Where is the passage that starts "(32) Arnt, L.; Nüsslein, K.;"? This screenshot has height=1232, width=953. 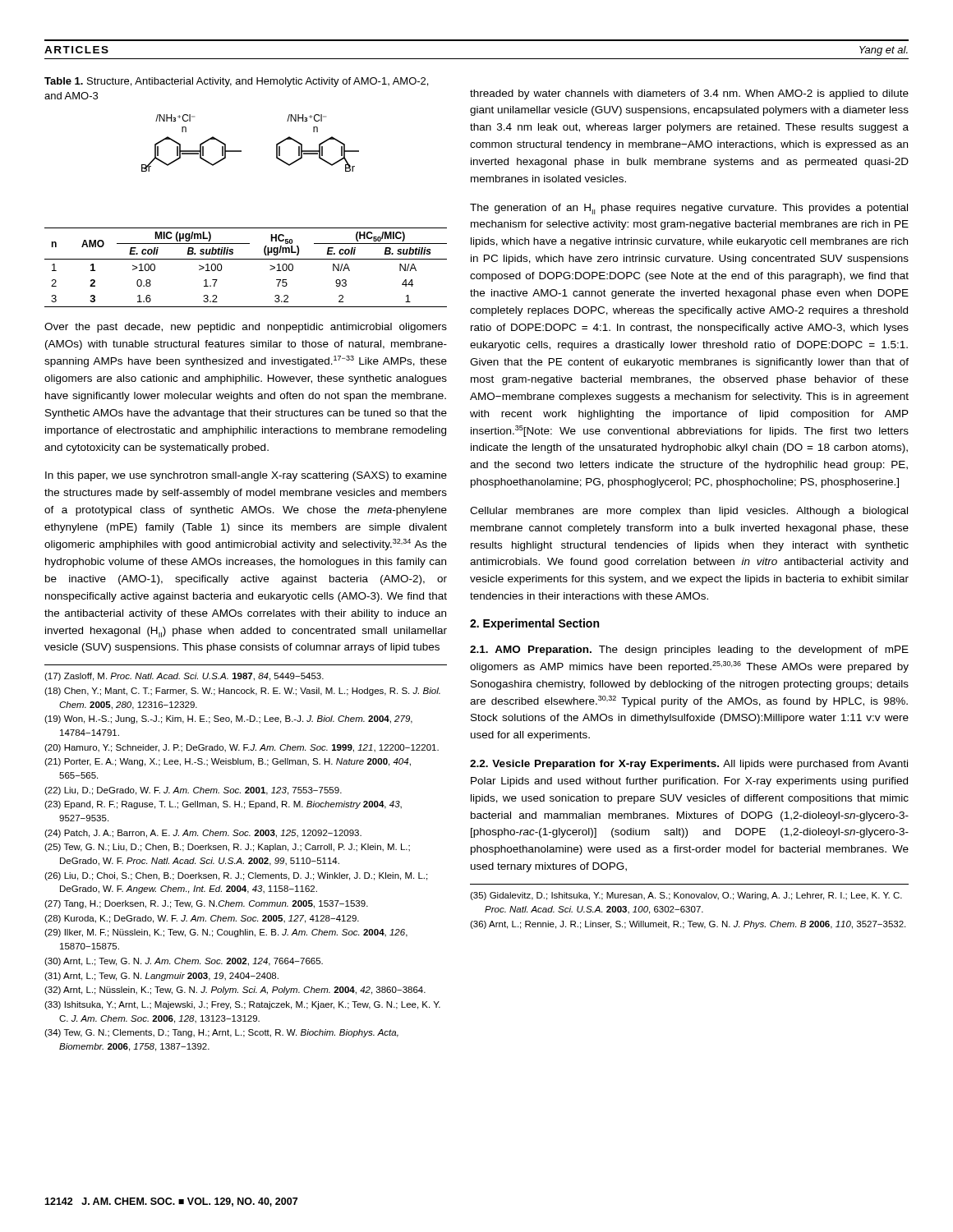tap(235, 990)
